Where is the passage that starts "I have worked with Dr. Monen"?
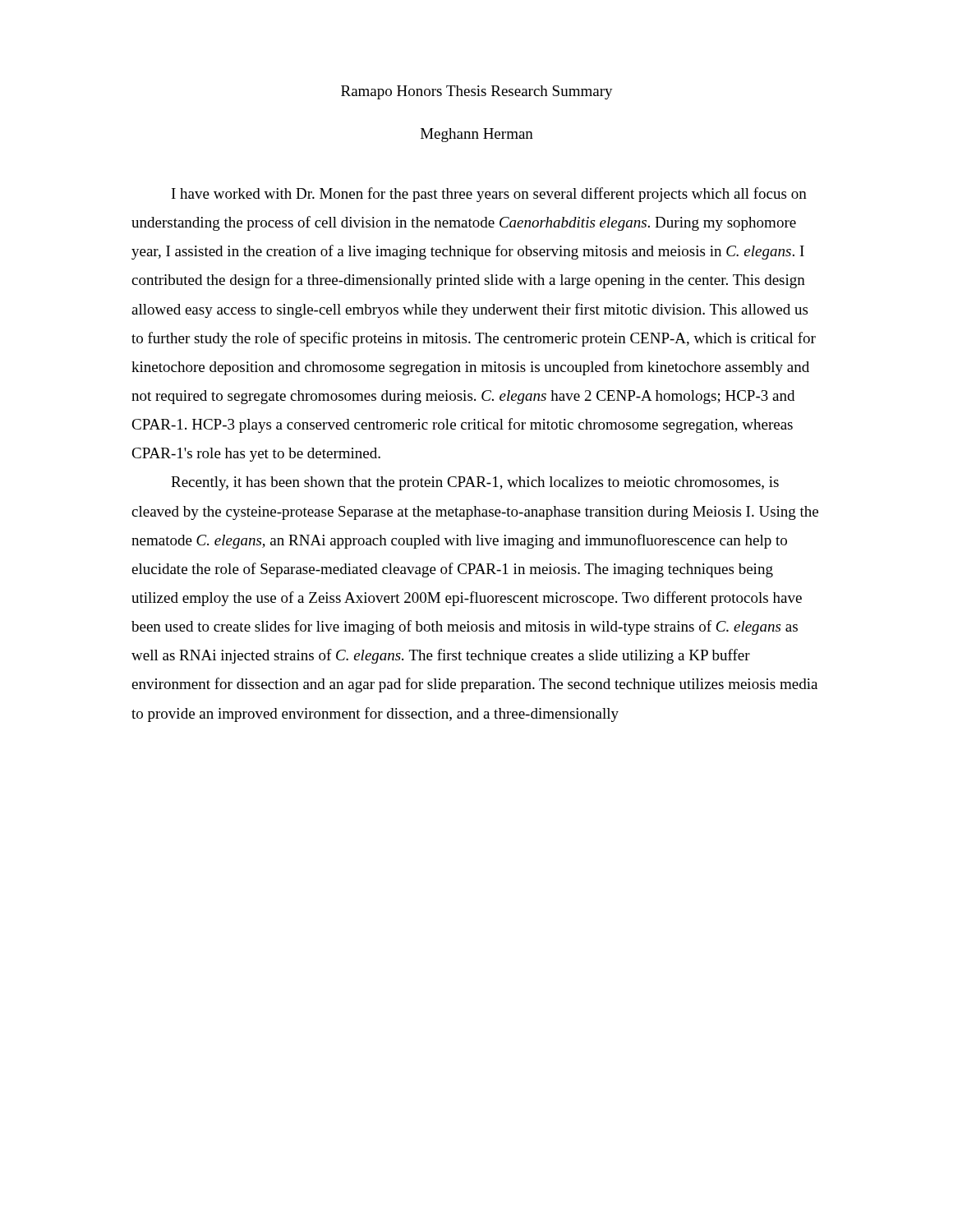Viewport: 953px width, 1232px height. point(489,195)
